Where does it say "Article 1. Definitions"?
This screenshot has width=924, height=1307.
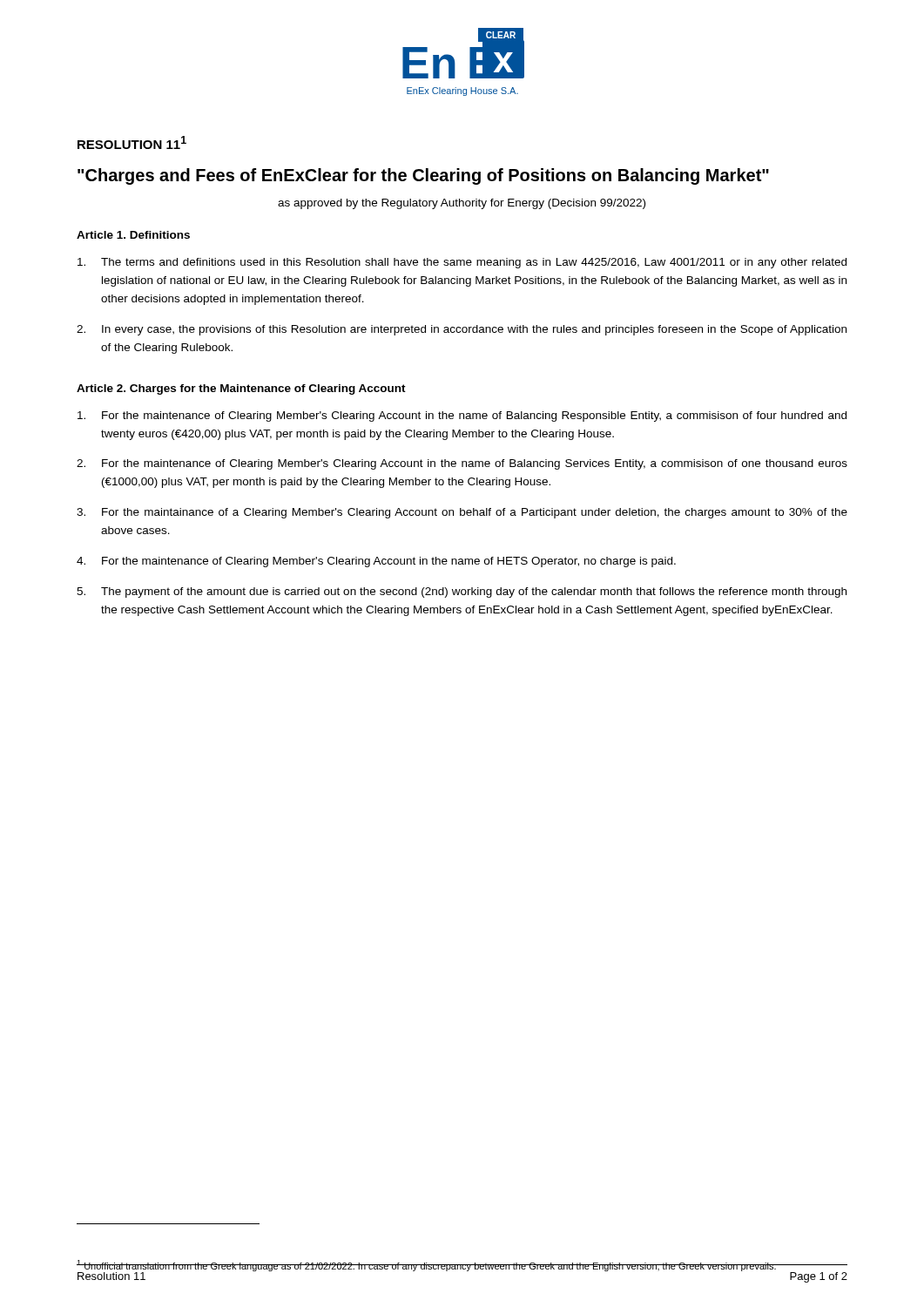(x=133, y=235)
